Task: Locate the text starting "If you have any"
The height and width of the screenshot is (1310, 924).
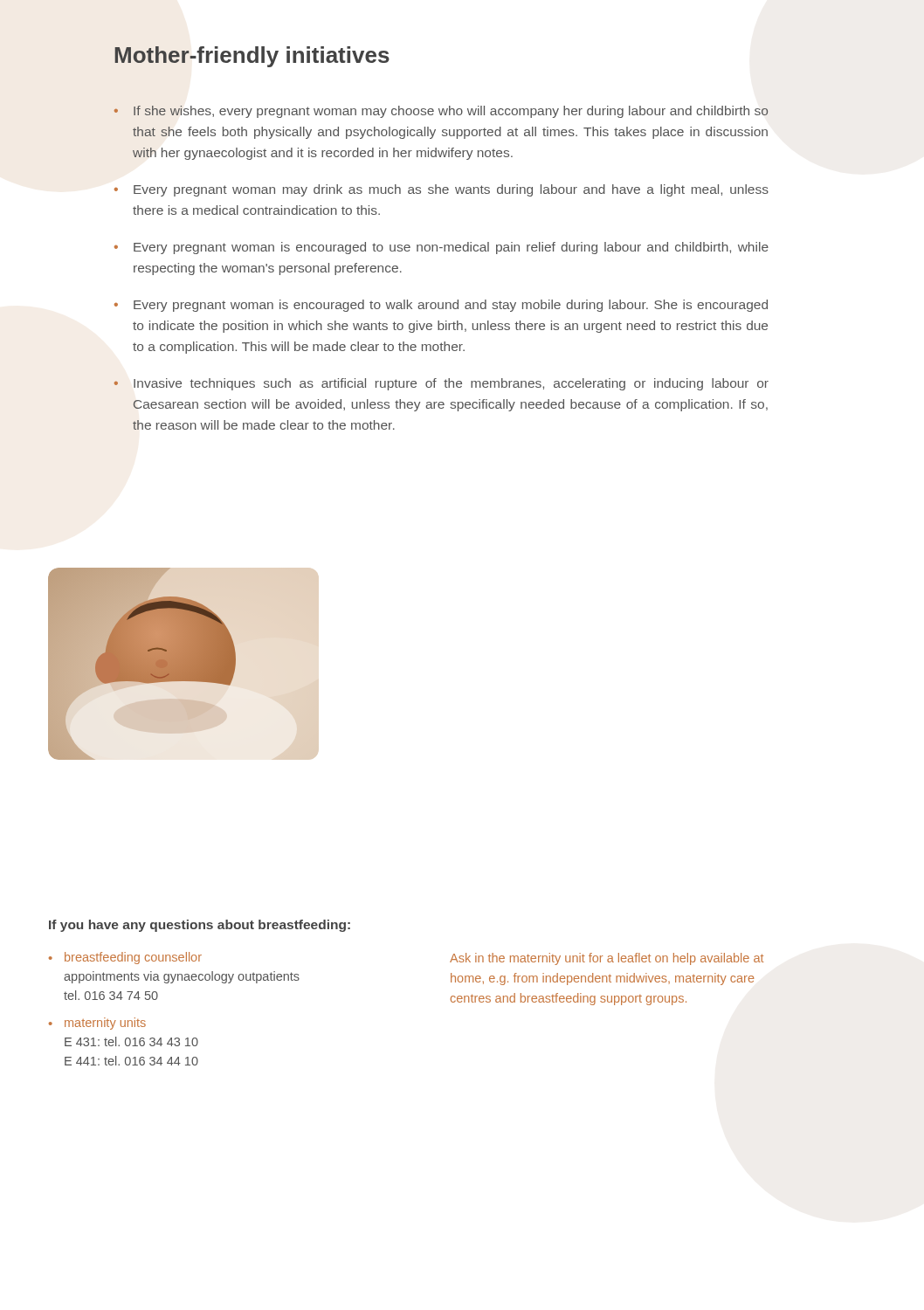Action: coord(200,924)
